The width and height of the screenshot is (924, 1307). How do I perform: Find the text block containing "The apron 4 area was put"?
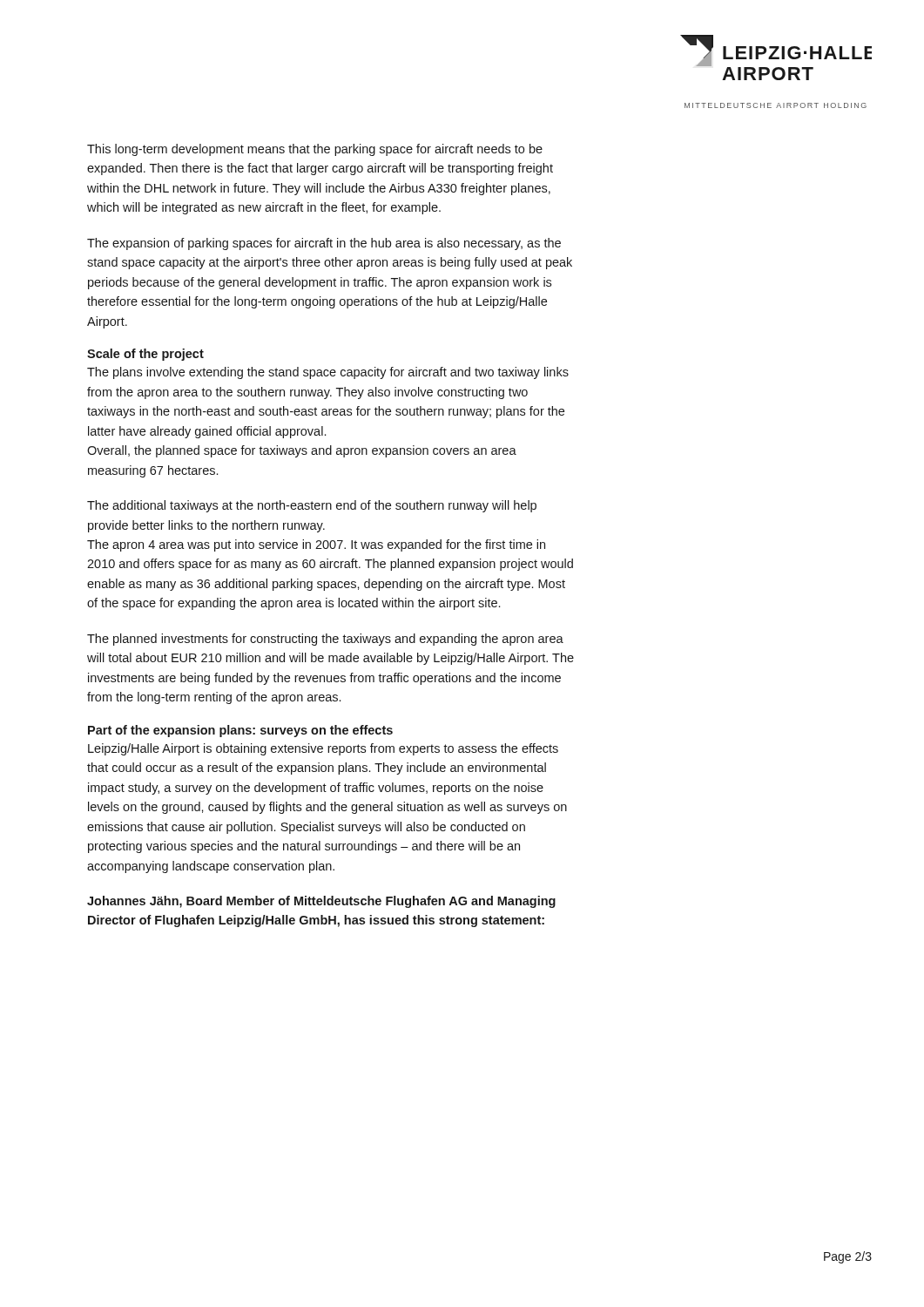pos(330,574)
